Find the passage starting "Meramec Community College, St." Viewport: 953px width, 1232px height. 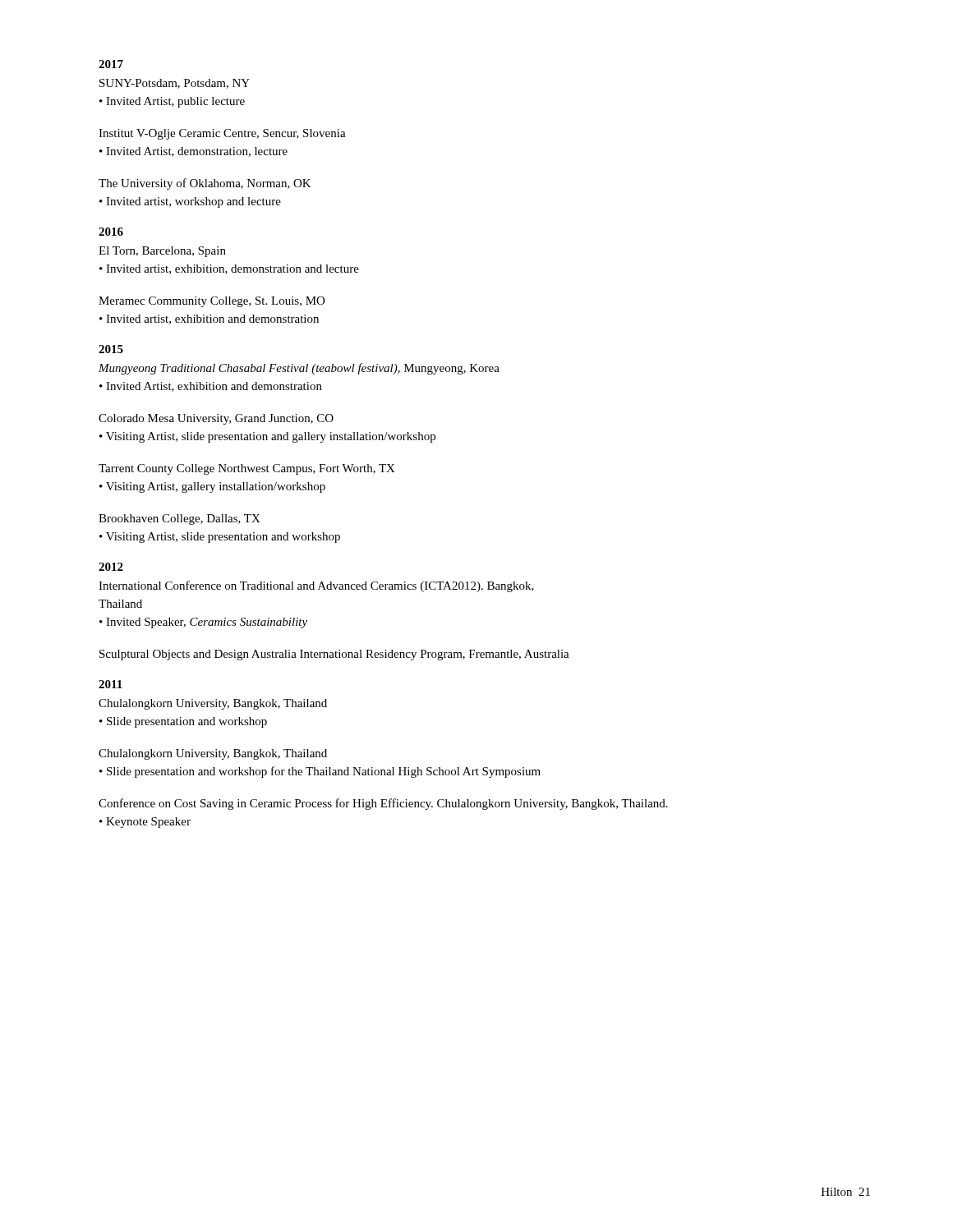(x=212, y=302)
